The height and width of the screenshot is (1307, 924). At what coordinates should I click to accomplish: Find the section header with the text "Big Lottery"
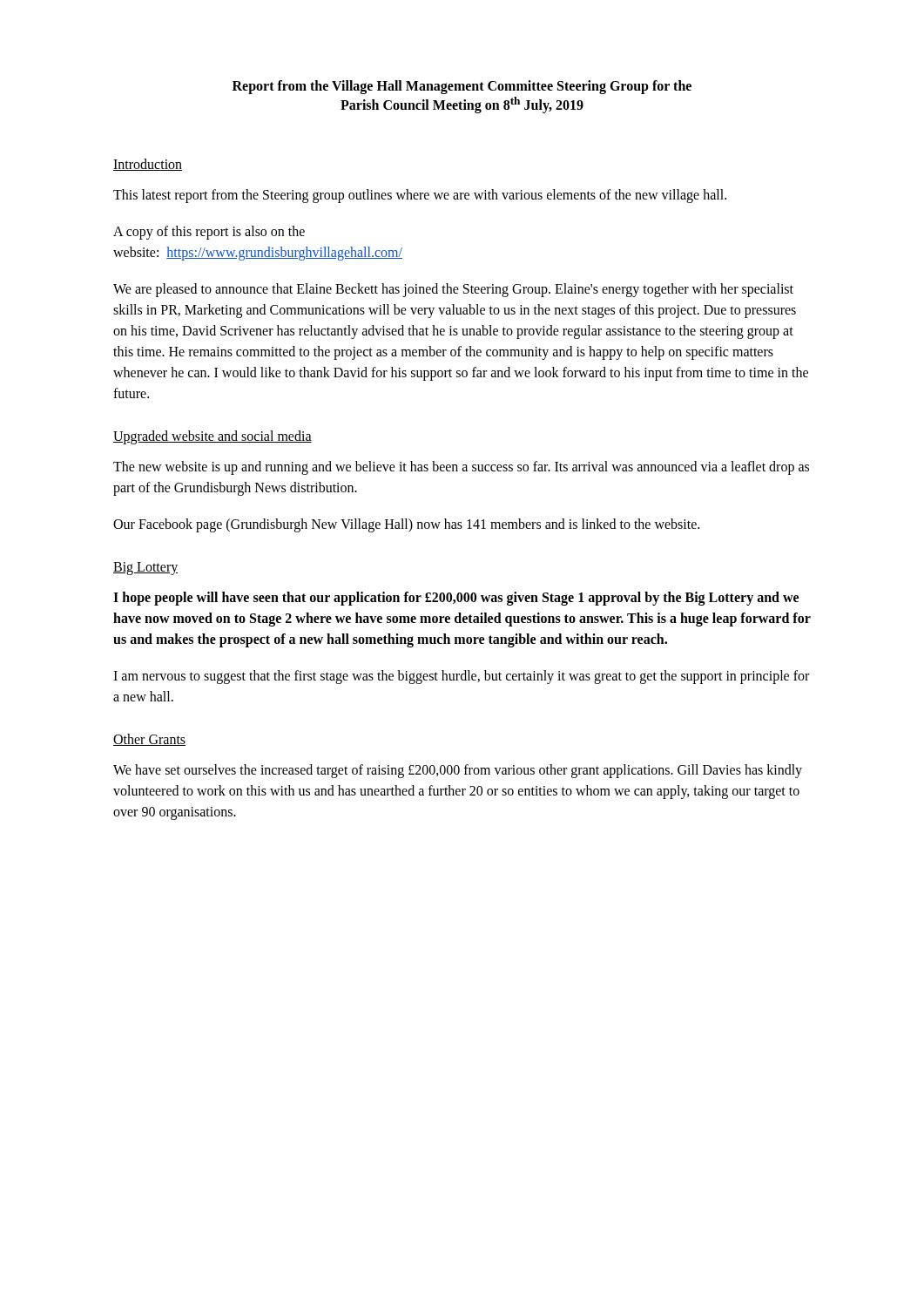(146, 567)
